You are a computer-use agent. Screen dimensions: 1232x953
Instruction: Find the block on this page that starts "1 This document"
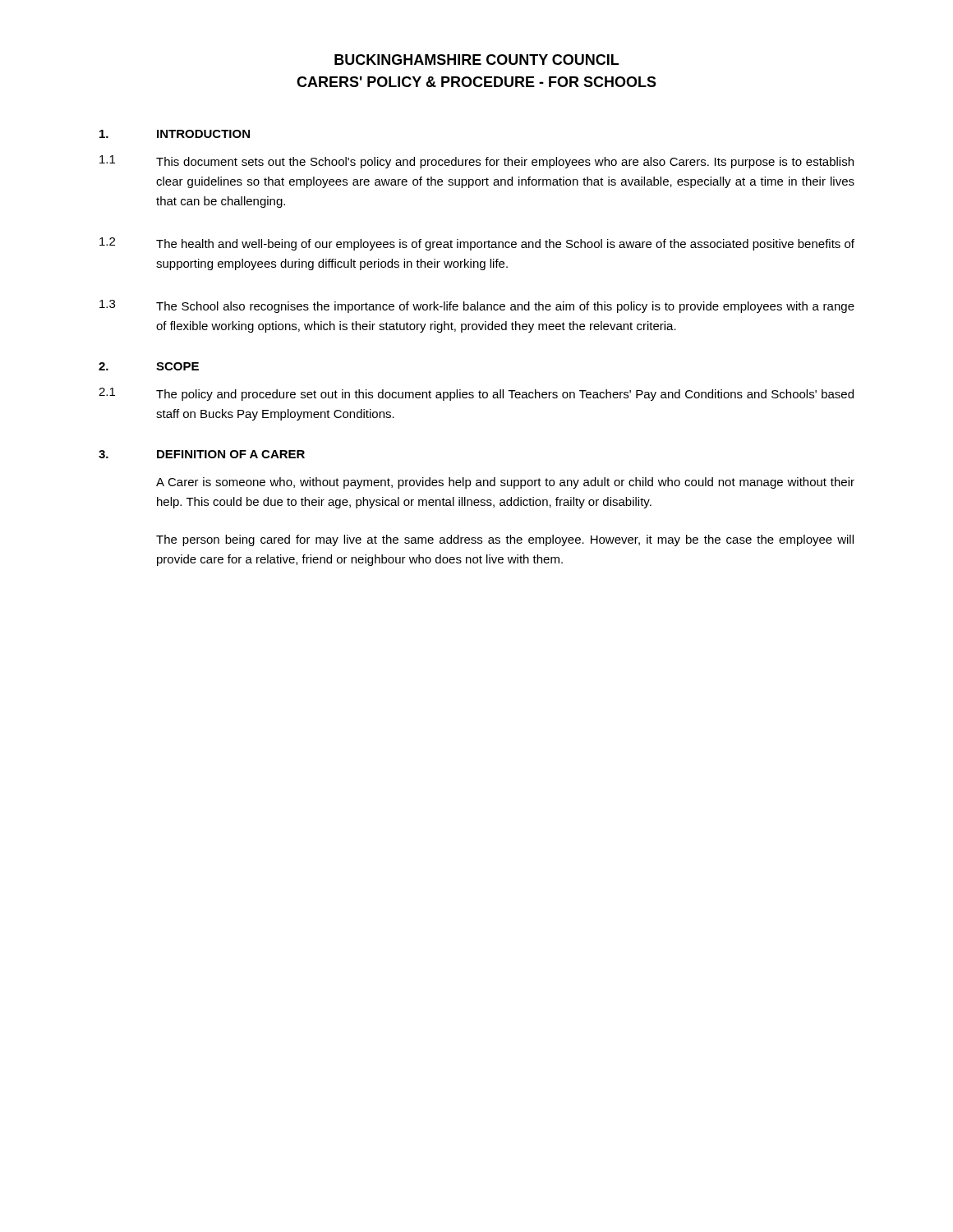click(x=476, y=181)
